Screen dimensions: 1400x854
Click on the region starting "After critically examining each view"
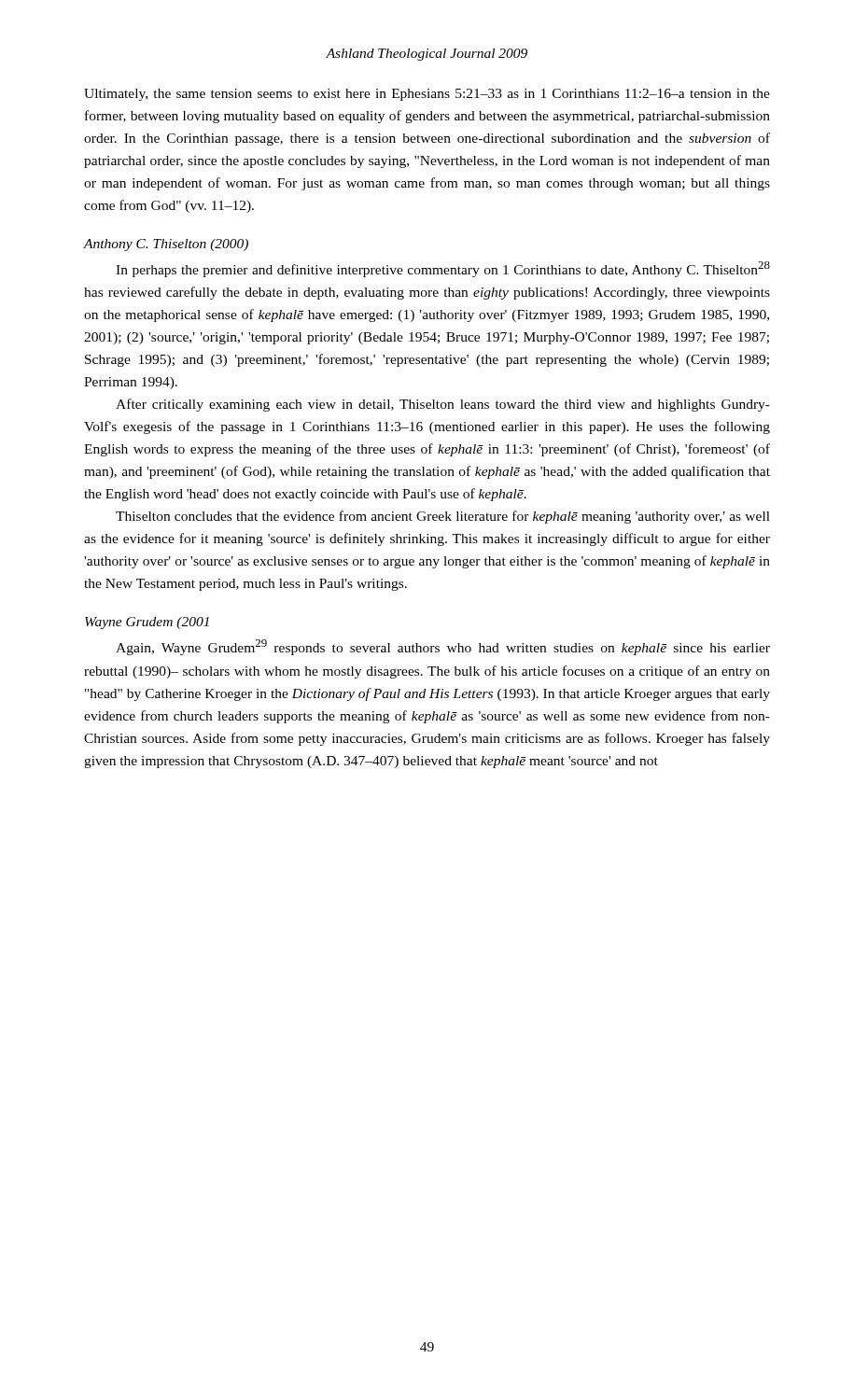pyautogui.click(x=427, y=449)
